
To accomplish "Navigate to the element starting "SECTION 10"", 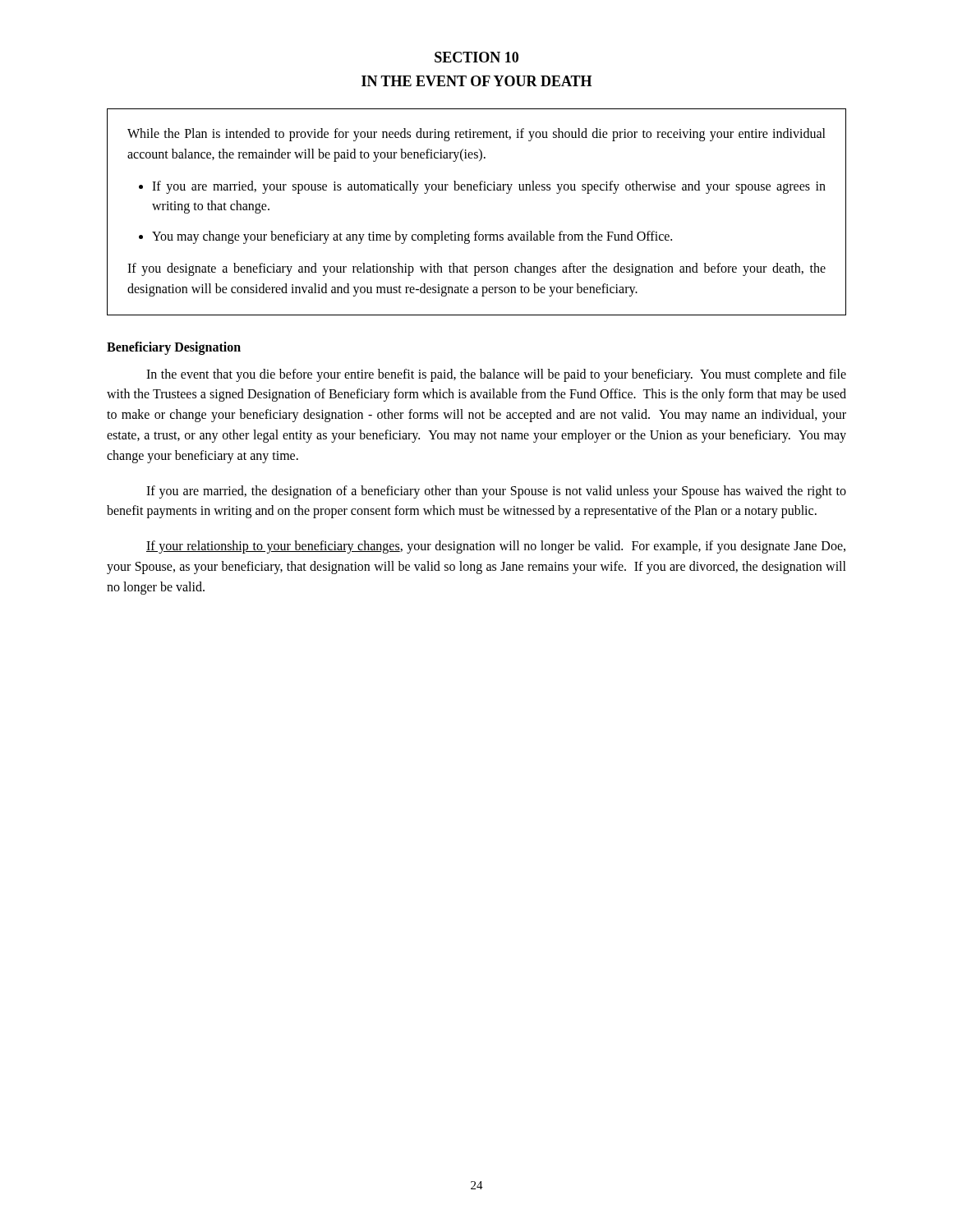I will (x=476, y=57).
